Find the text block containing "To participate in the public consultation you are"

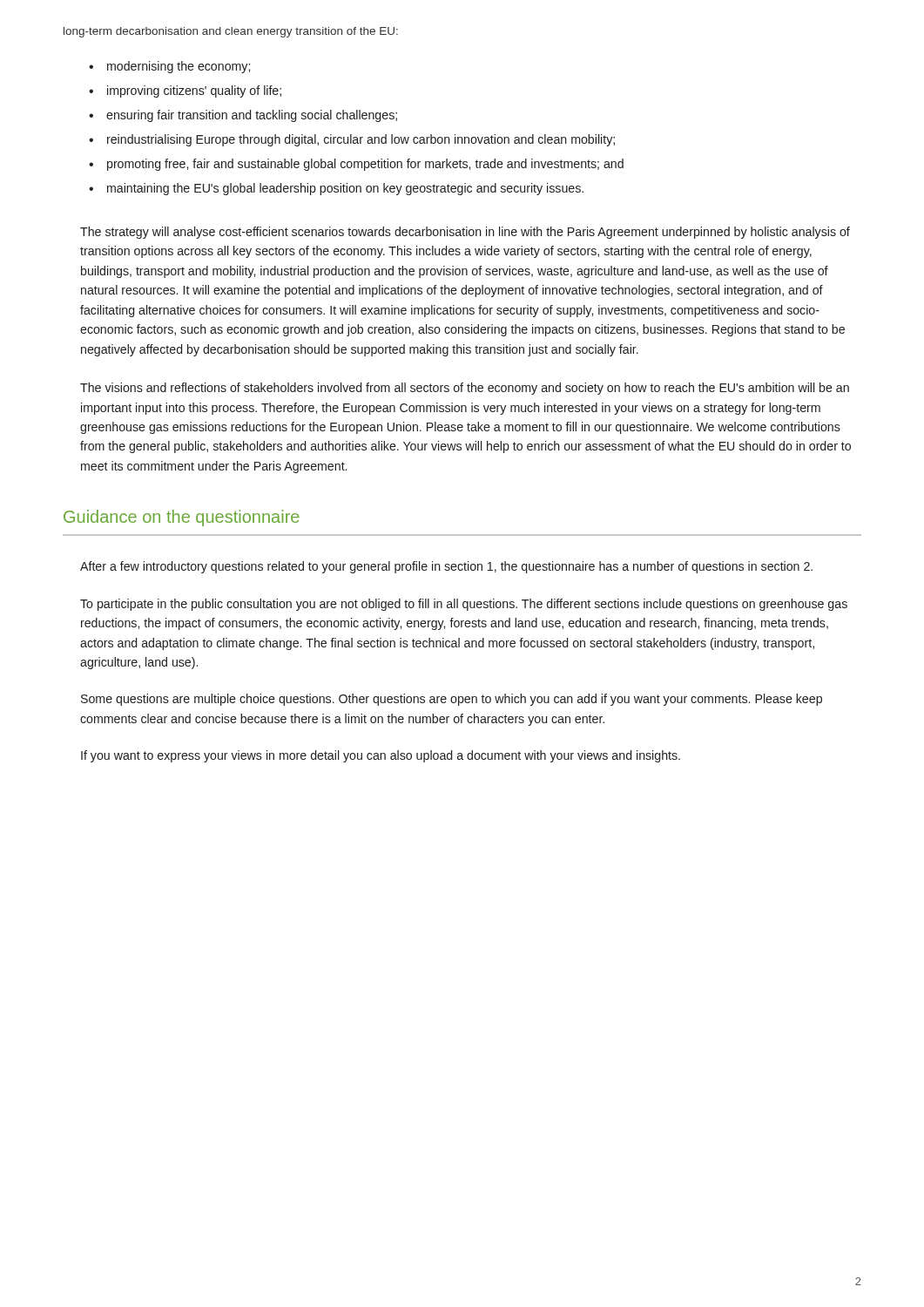coord(464,633)
